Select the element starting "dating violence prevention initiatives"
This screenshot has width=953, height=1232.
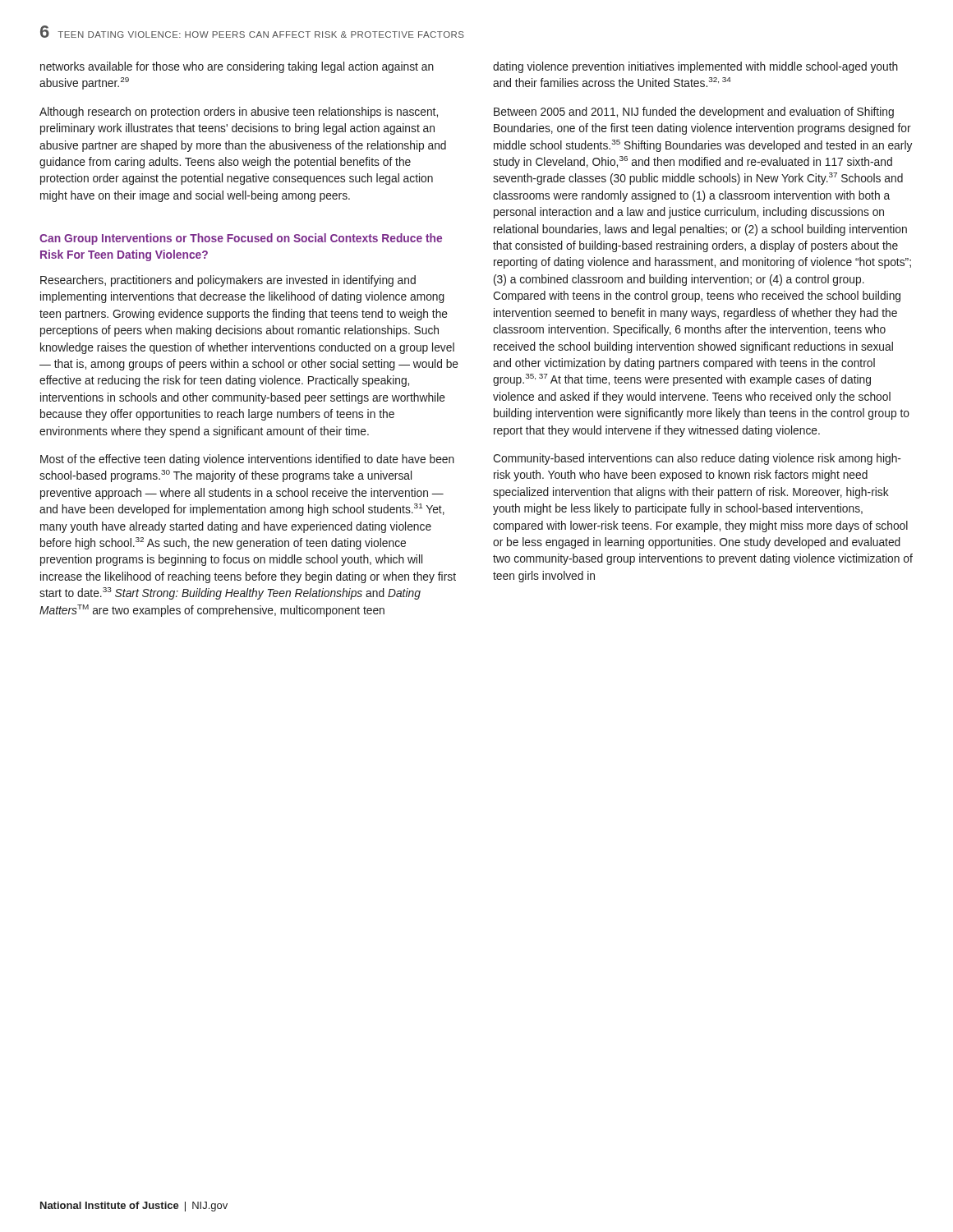tap(703, 76)
